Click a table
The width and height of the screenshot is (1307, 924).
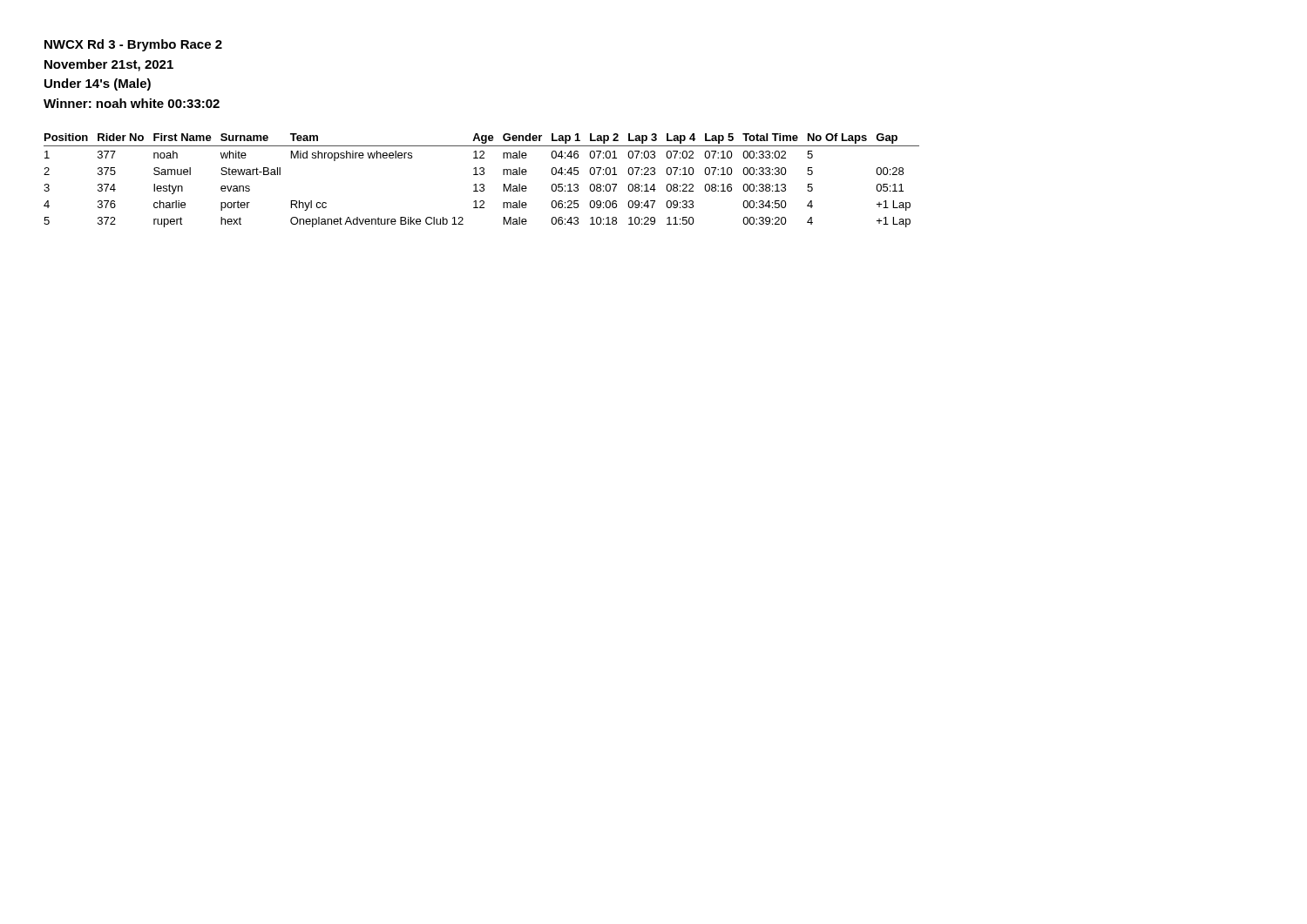[x=654, y=179]
